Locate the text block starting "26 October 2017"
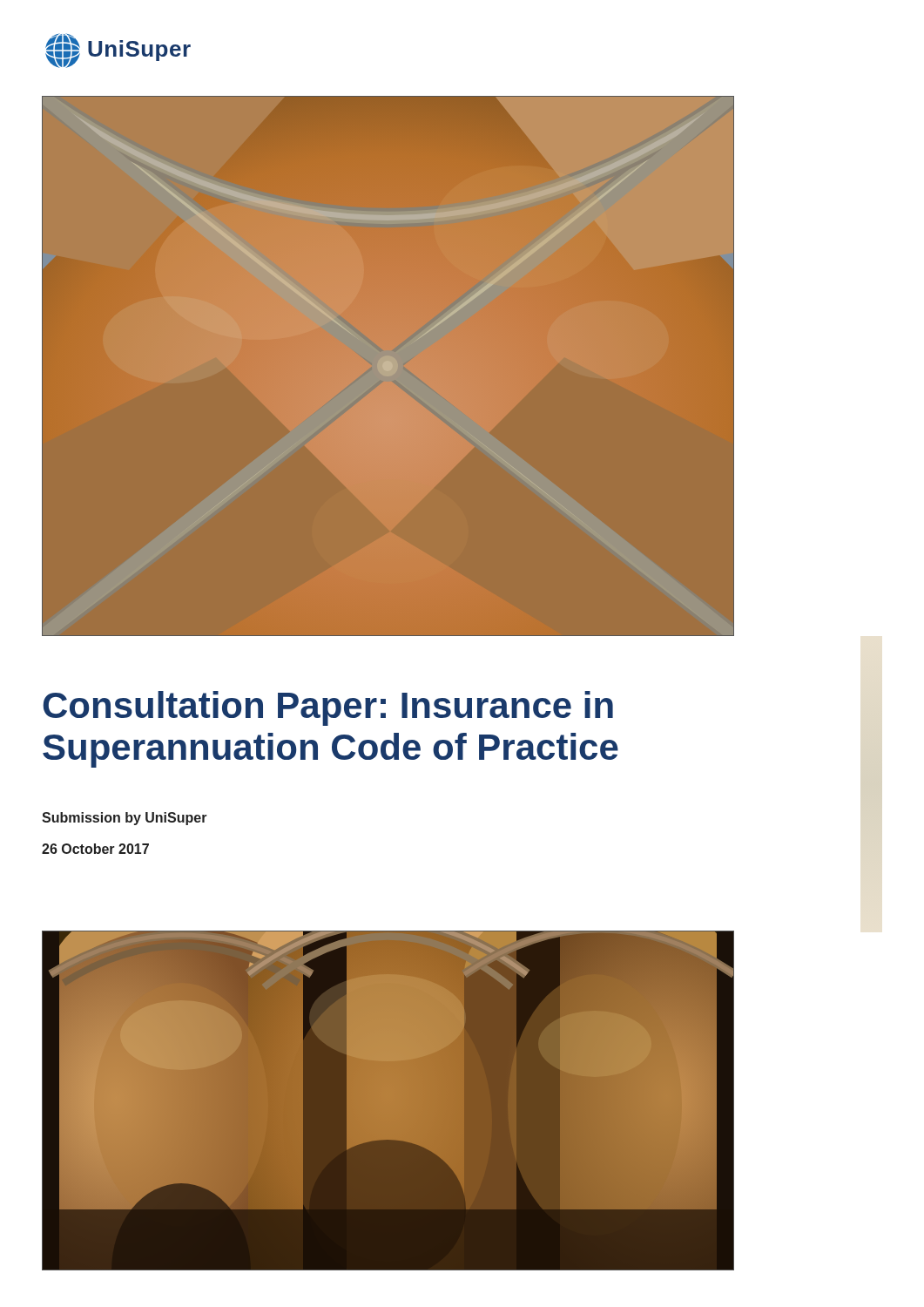This screenshot has width=924, height=1307. 95,849
